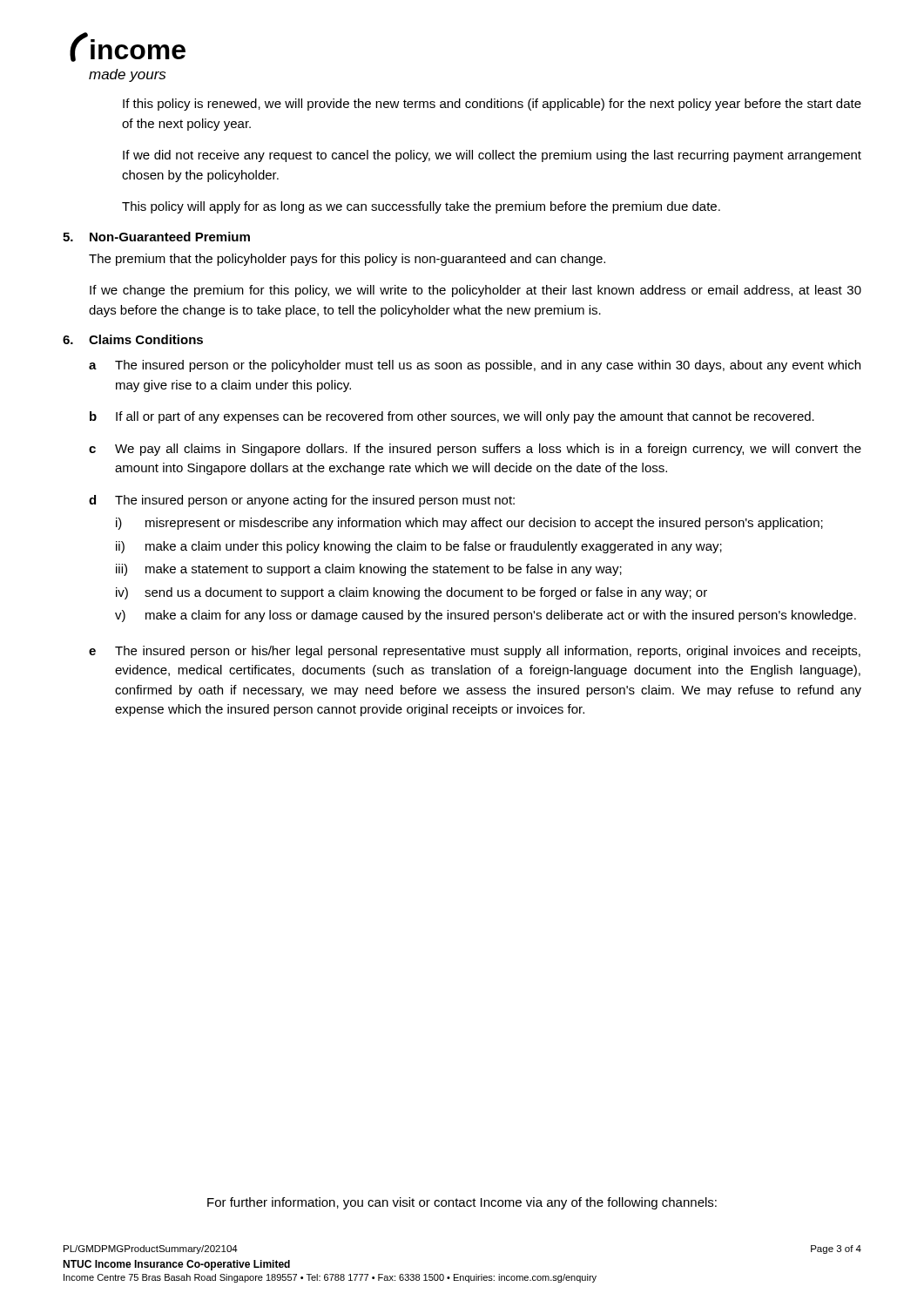
Task: Locate the text block that reads "If this policy is"
Action: coord(492,113)
